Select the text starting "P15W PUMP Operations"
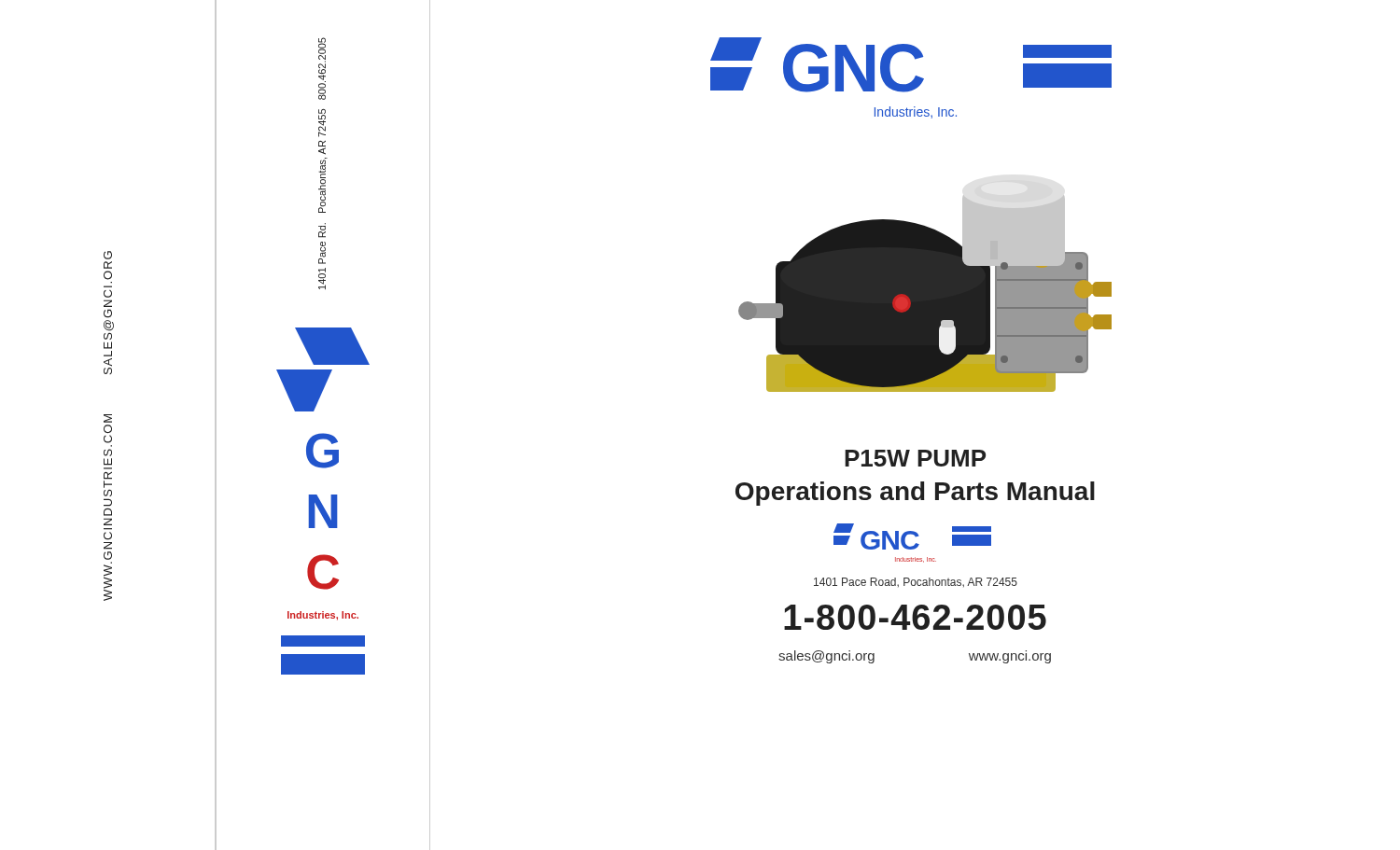Viewport: 1400px width, 850px height. coord(915,475)
